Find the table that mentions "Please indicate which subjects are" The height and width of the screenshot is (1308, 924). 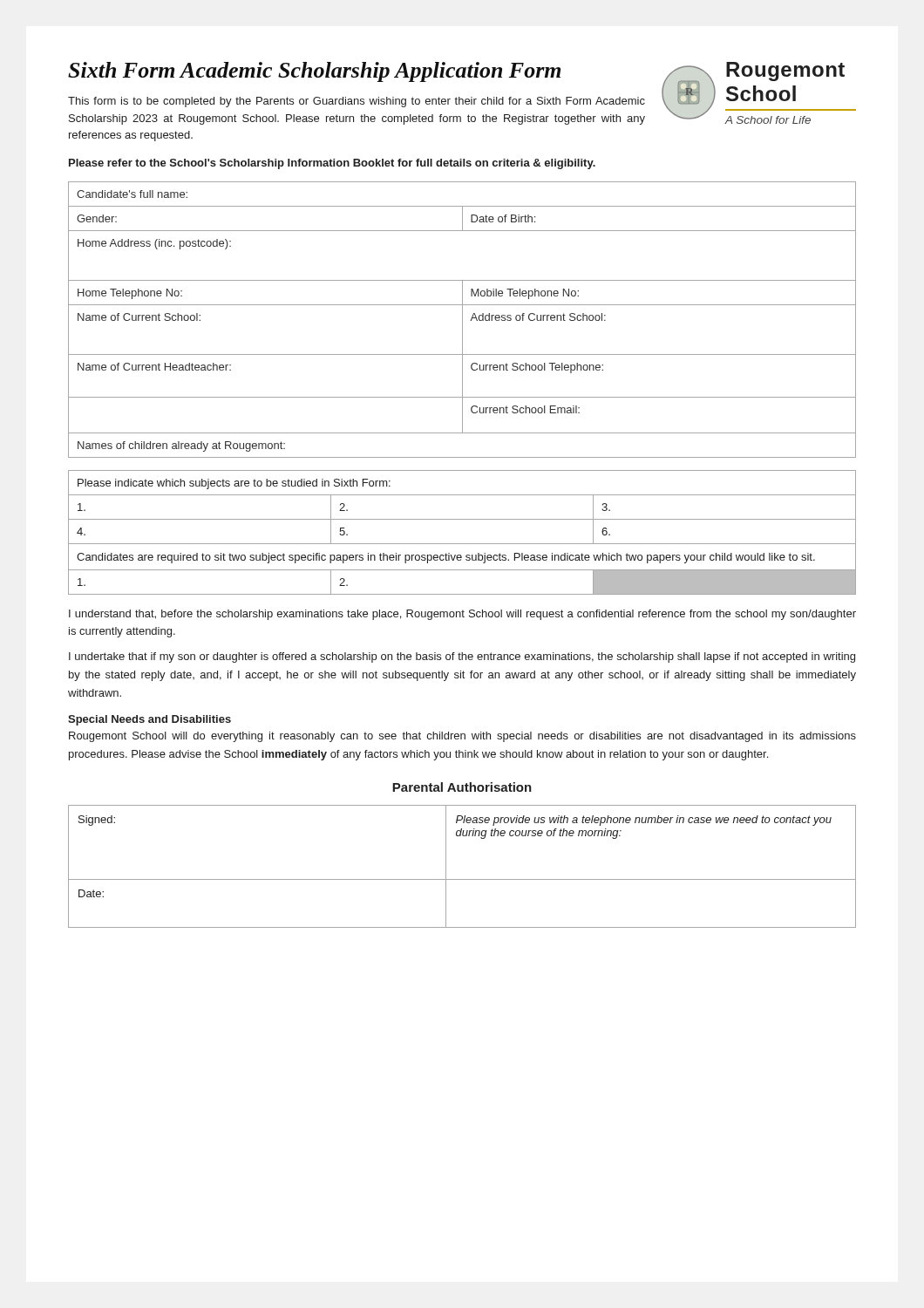coord(462,532)
